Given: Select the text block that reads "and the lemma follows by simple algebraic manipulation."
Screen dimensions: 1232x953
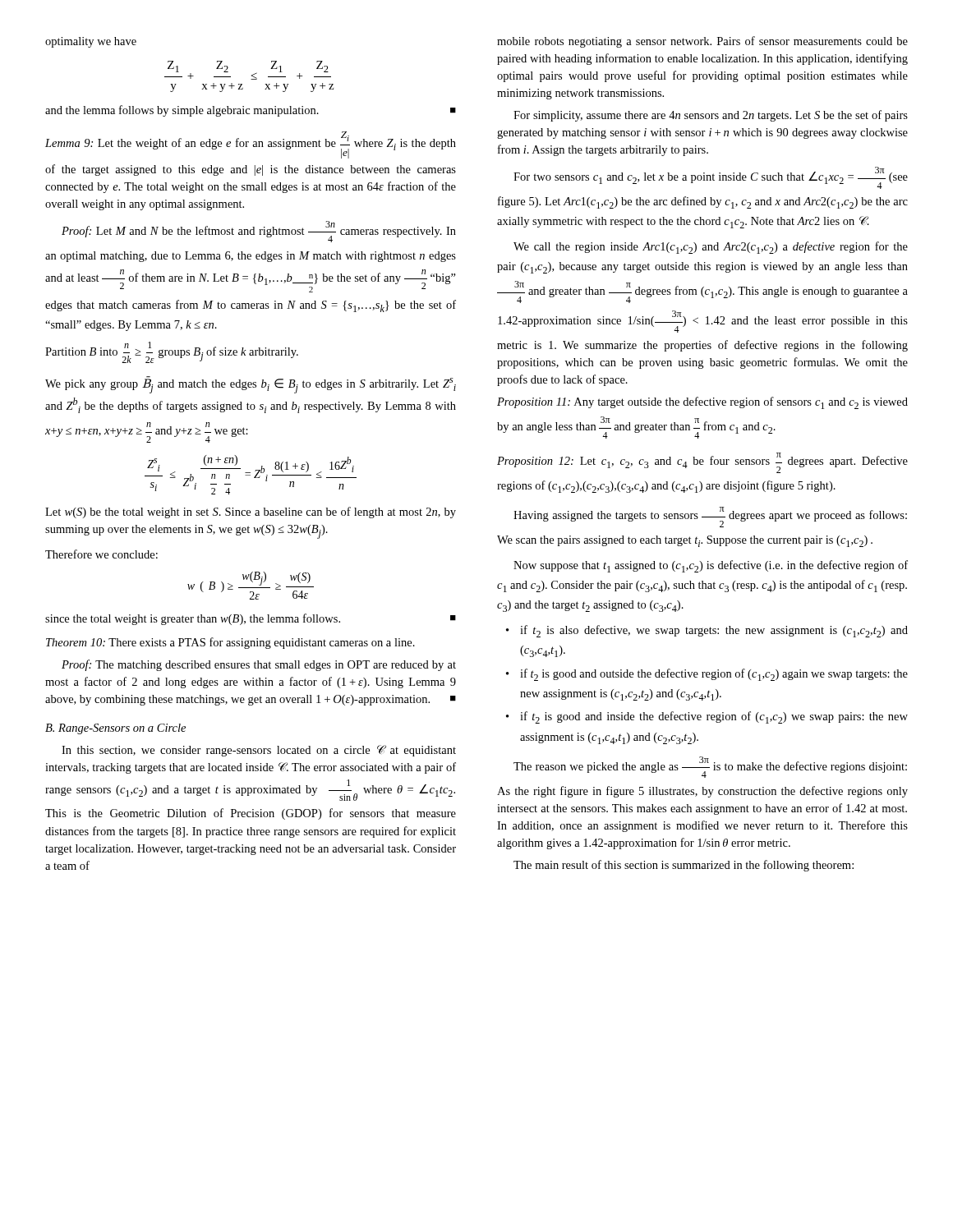Looking at the screenshot, I should (x=251, y=110).
